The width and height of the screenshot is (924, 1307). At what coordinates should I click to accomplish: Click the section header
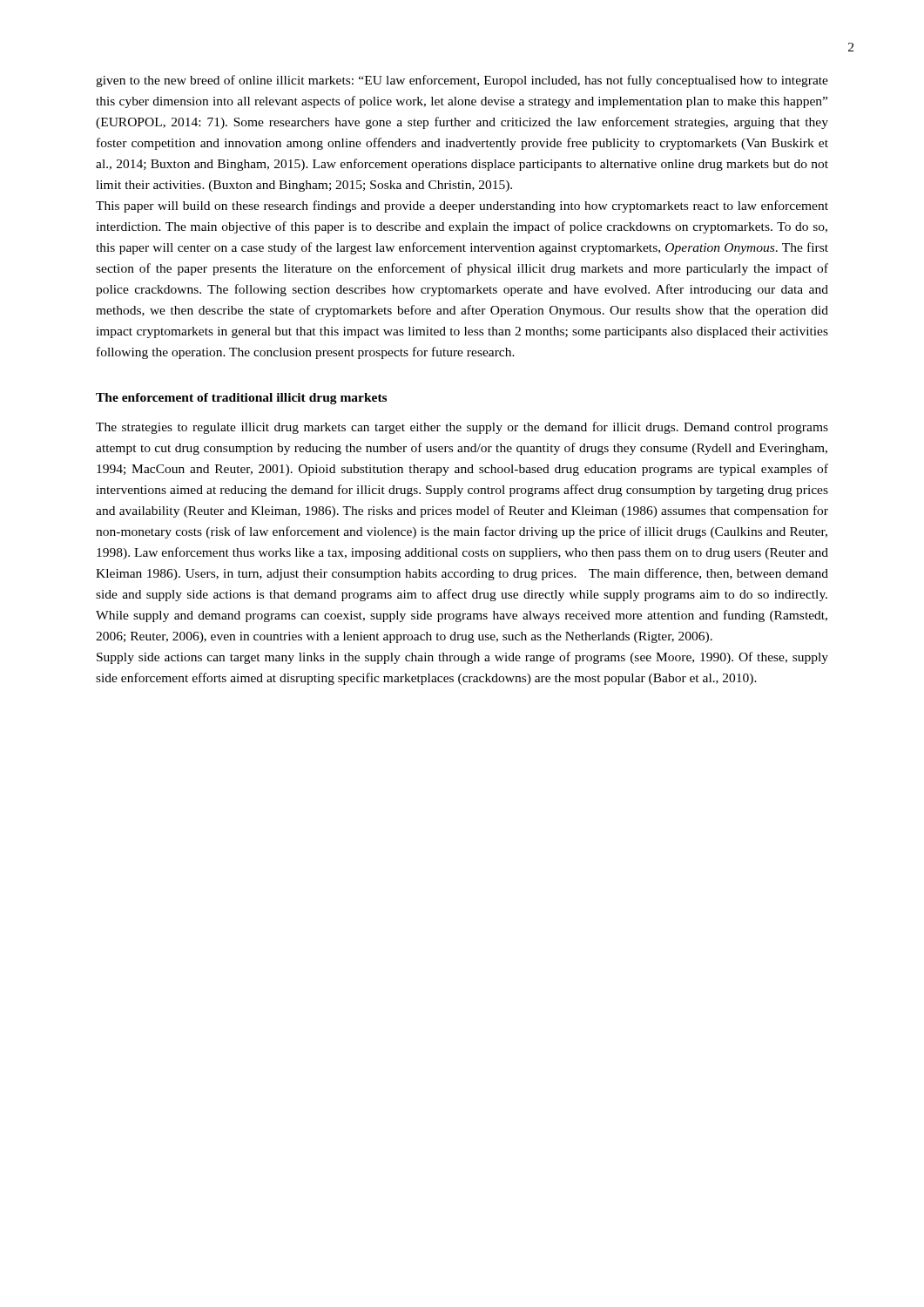pyautogui.click(x=242, y=397)
